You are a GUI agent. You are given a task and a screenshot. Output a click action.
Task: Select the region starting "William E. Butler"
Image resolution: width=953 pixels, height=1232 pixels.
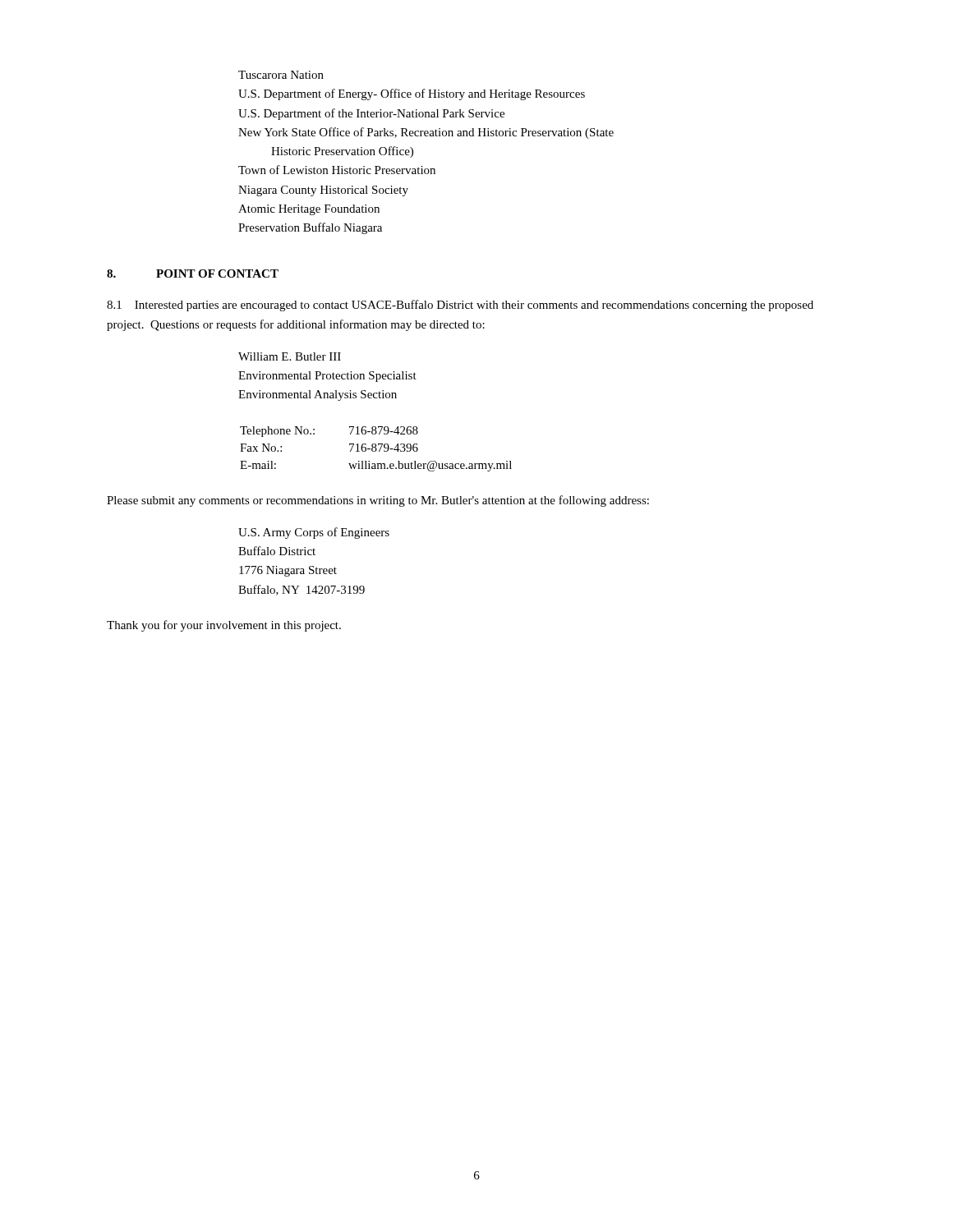327,375
